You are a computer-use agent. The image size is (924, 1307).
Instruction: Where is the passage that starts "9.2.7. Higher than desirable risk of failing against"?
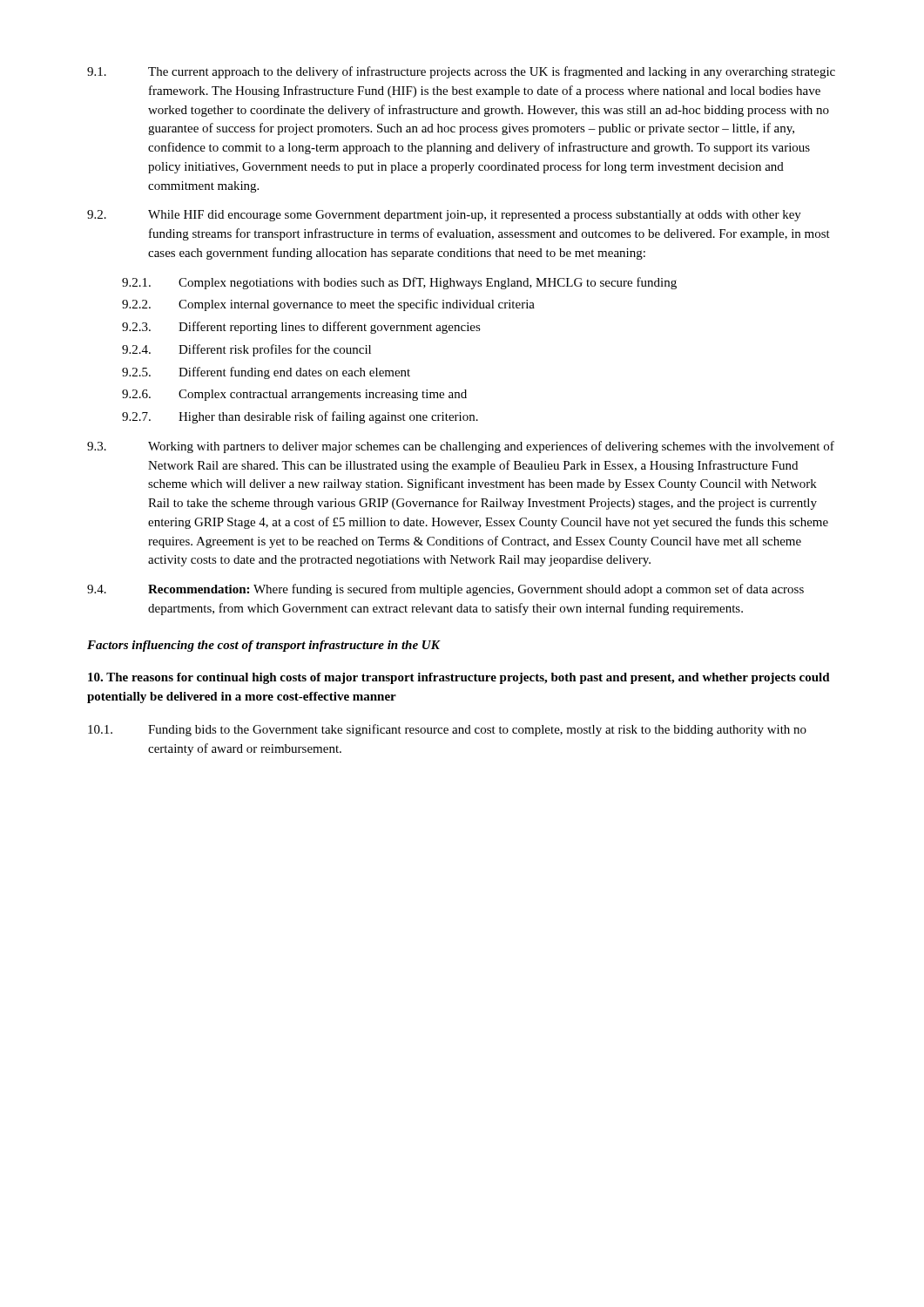pos(479,417)
